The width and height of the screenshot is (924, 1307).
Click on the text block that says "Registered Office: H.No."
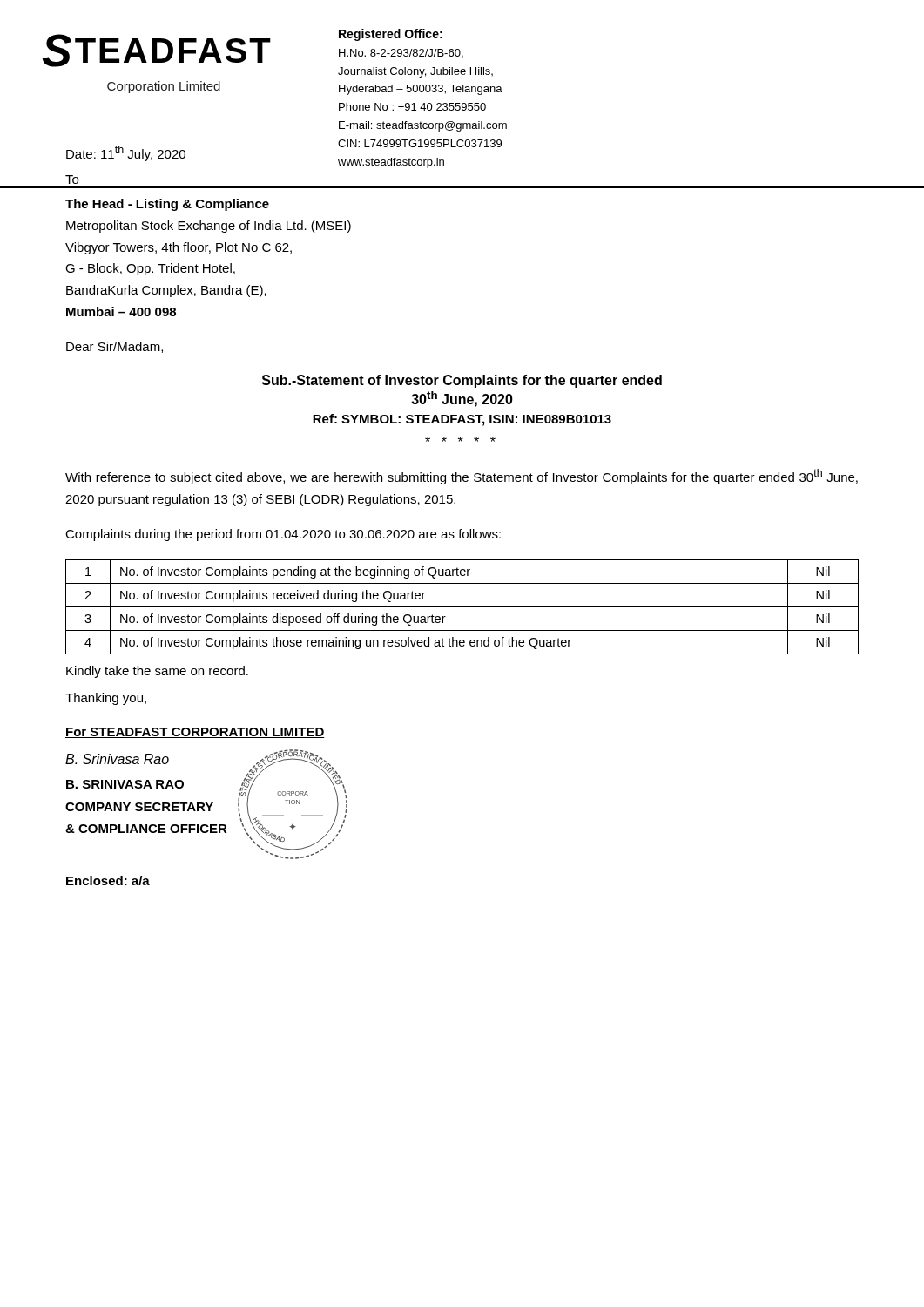(423, 97)
